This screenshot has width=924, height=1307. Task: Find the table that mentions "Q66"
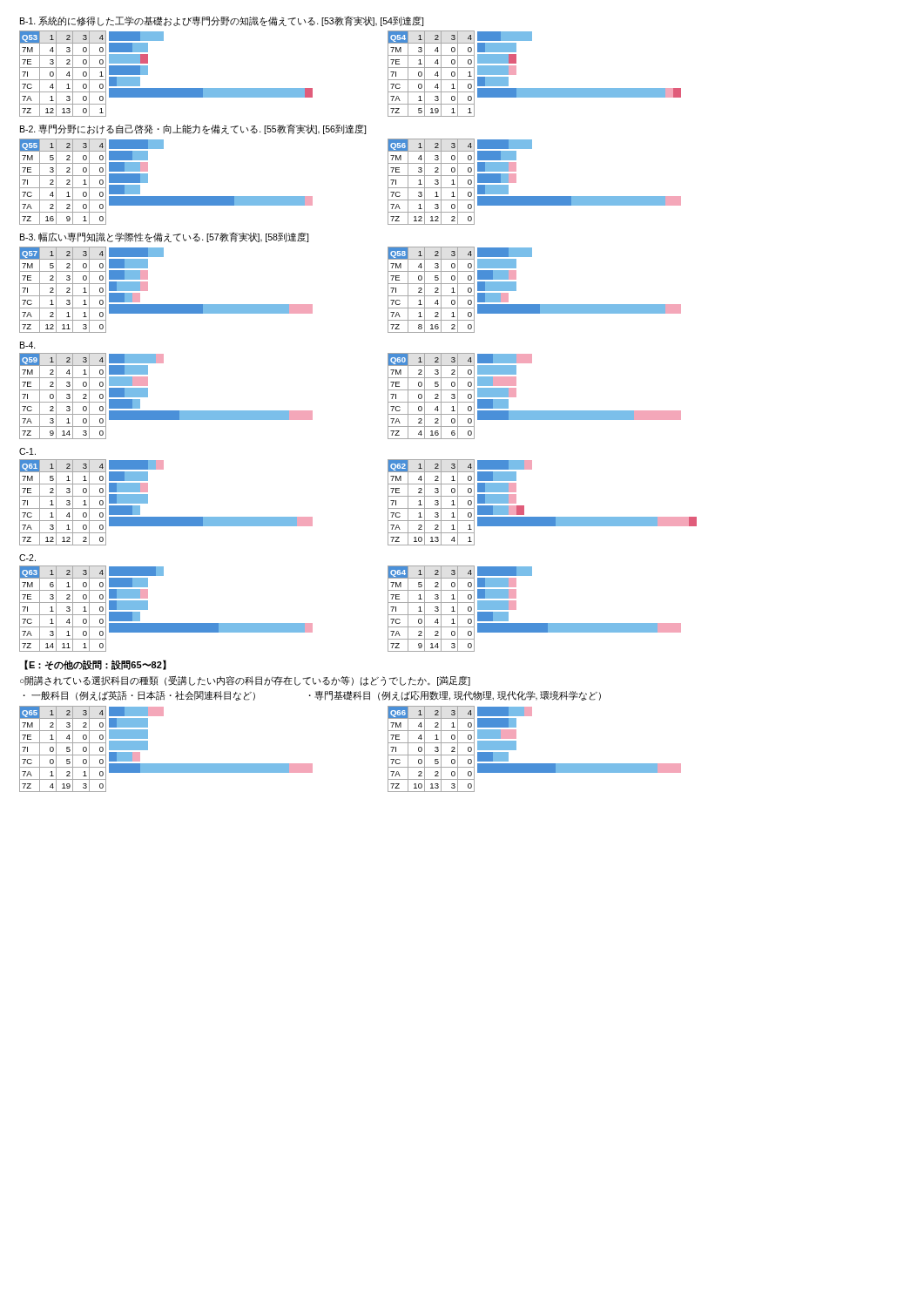[x=550, y=749]
